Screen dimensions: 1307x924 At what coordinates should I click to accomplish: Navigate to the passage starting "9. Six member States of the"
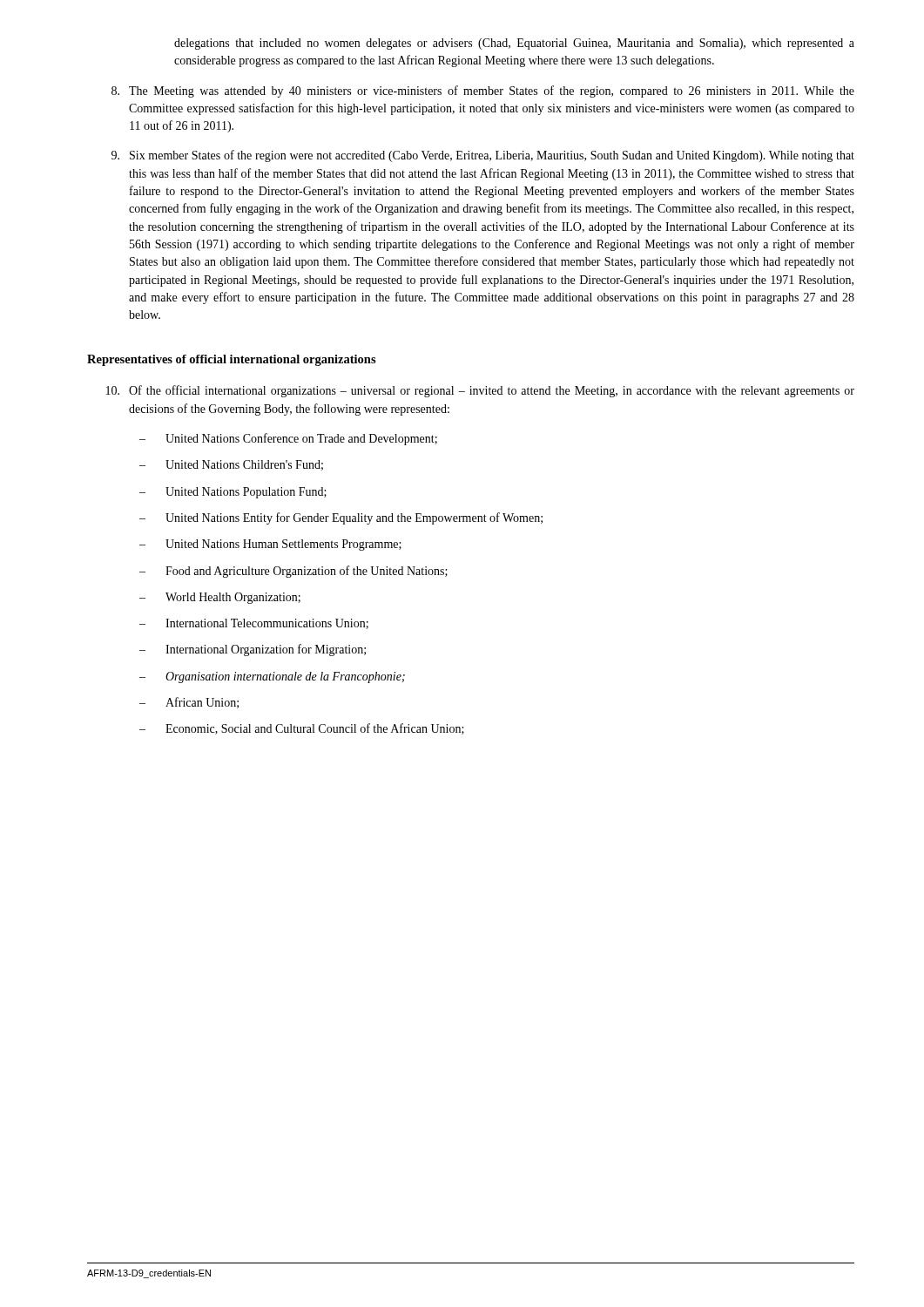[471, 236]
